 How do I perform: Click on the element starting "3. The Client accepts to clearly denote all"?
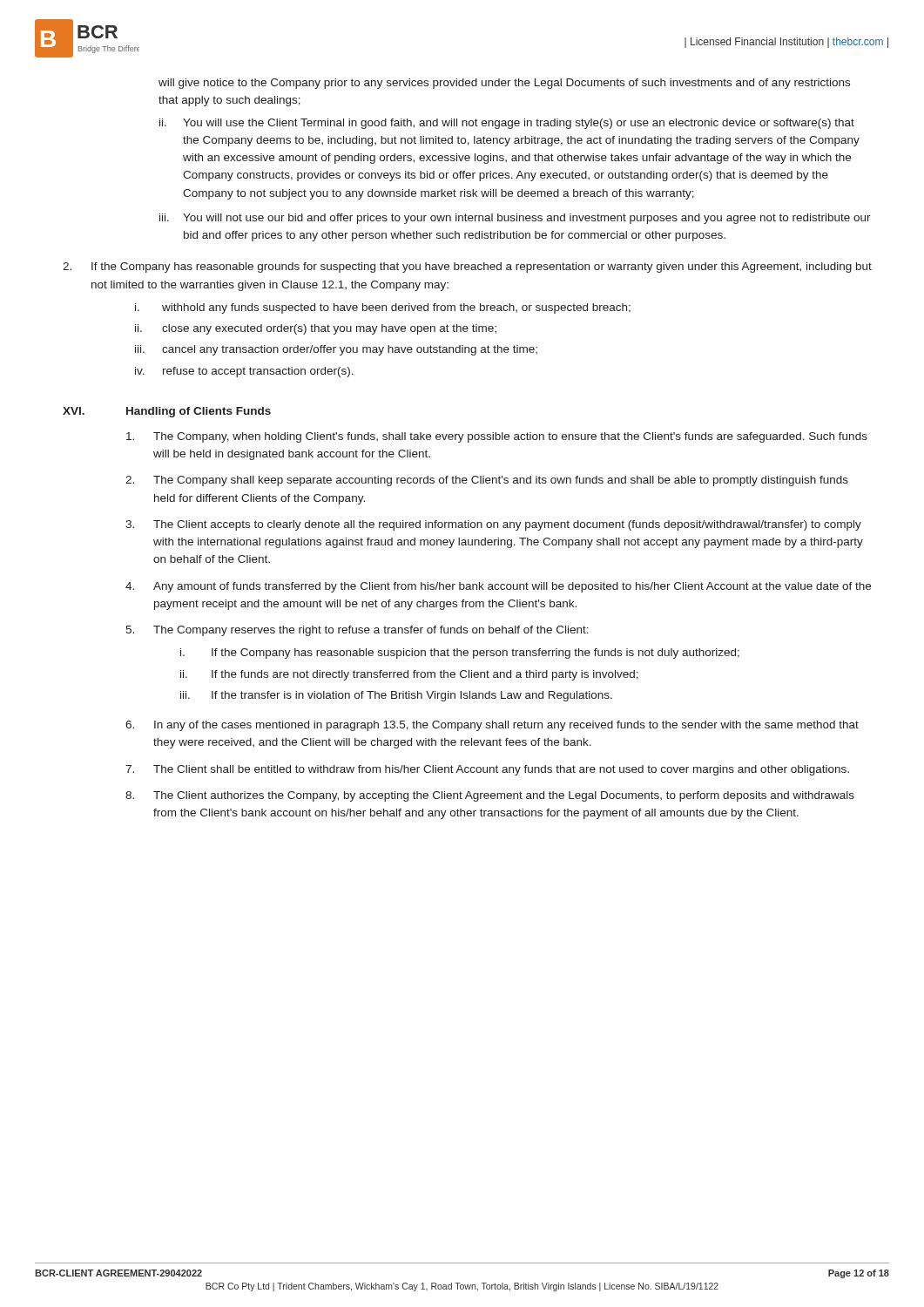click(499, 542)
